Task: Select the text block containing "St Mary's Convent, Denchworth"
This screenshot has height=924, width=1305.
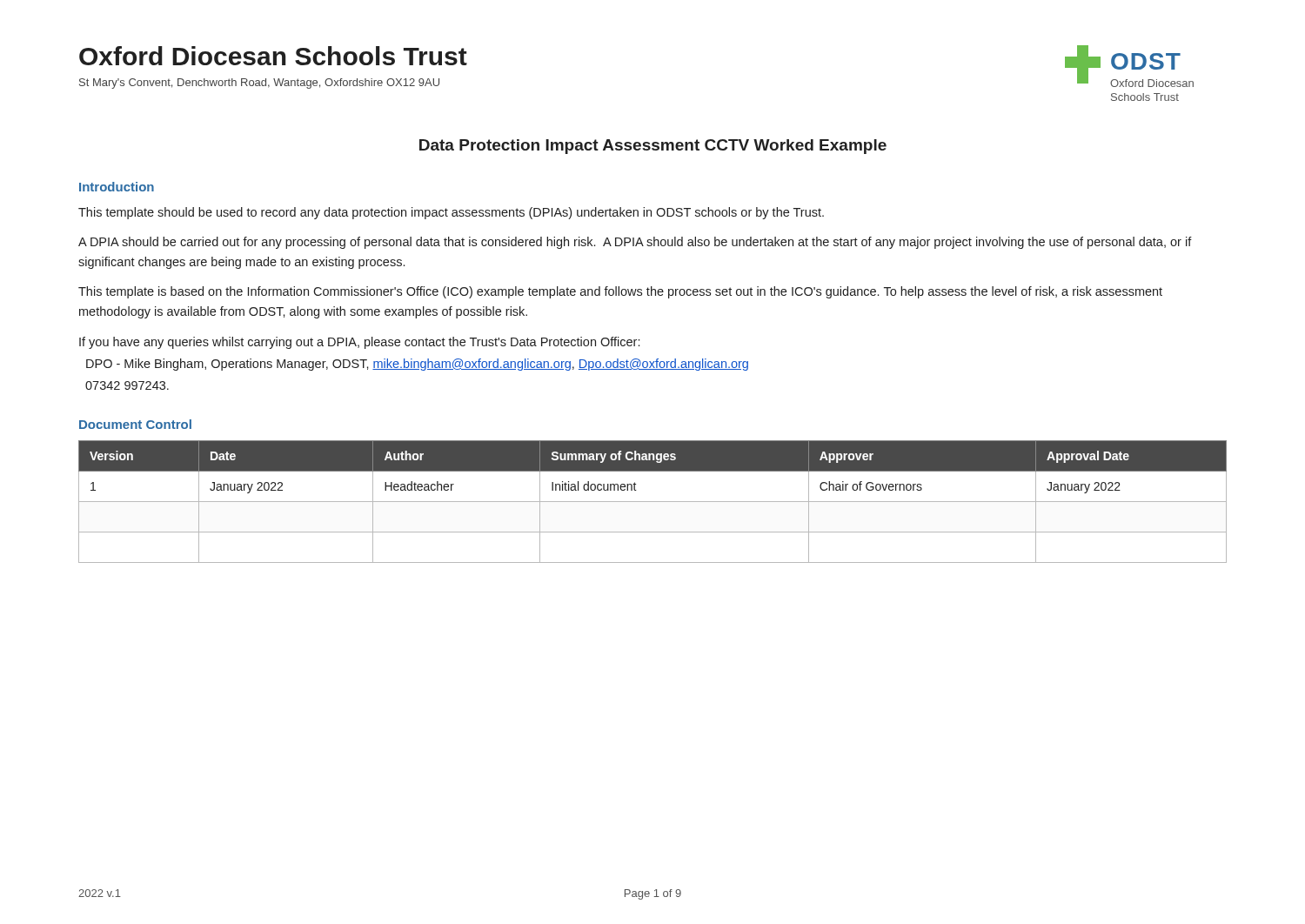Action: (259, 82)
